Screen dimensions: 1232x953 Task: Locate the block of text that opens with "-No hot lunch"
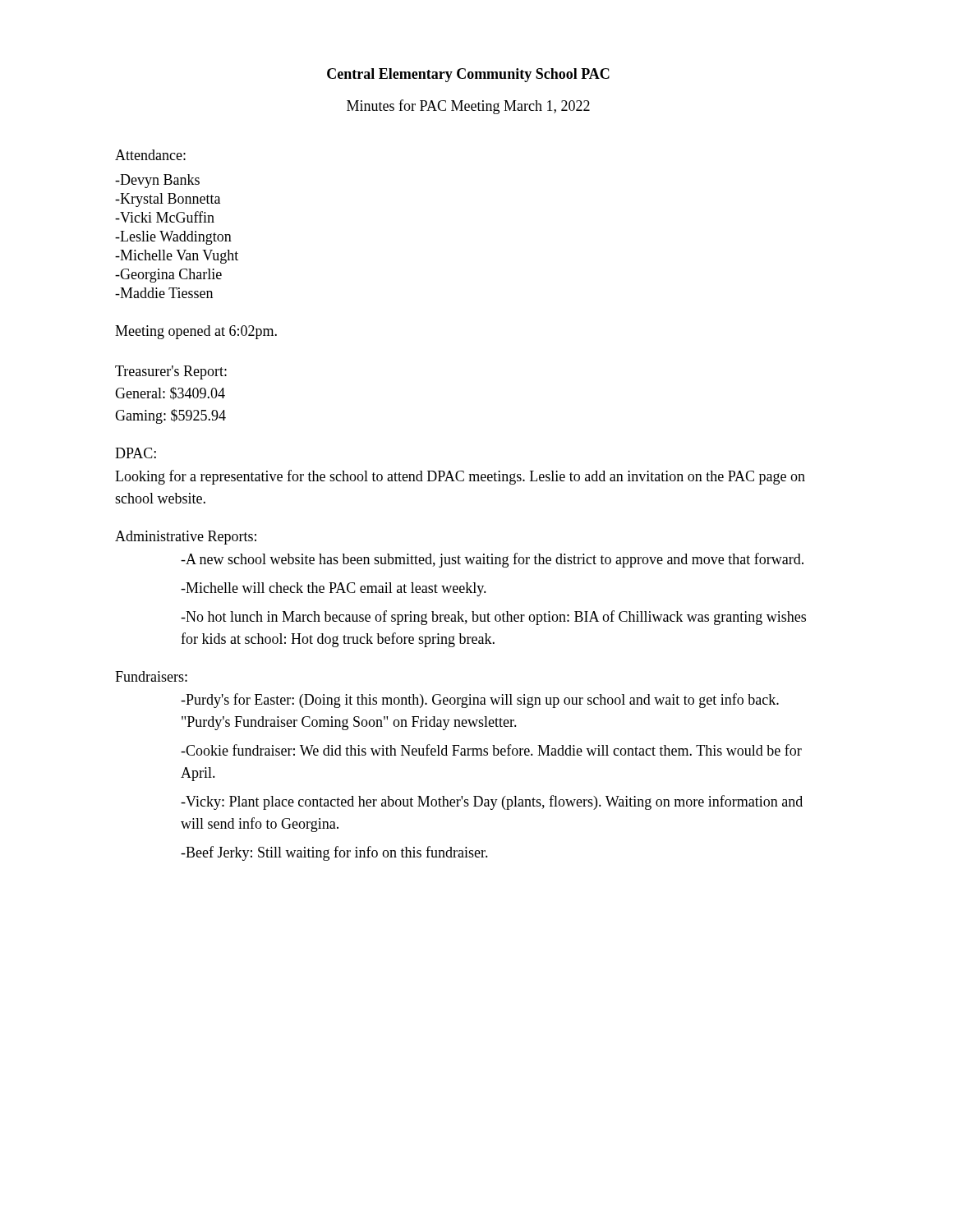click(494, 628)
